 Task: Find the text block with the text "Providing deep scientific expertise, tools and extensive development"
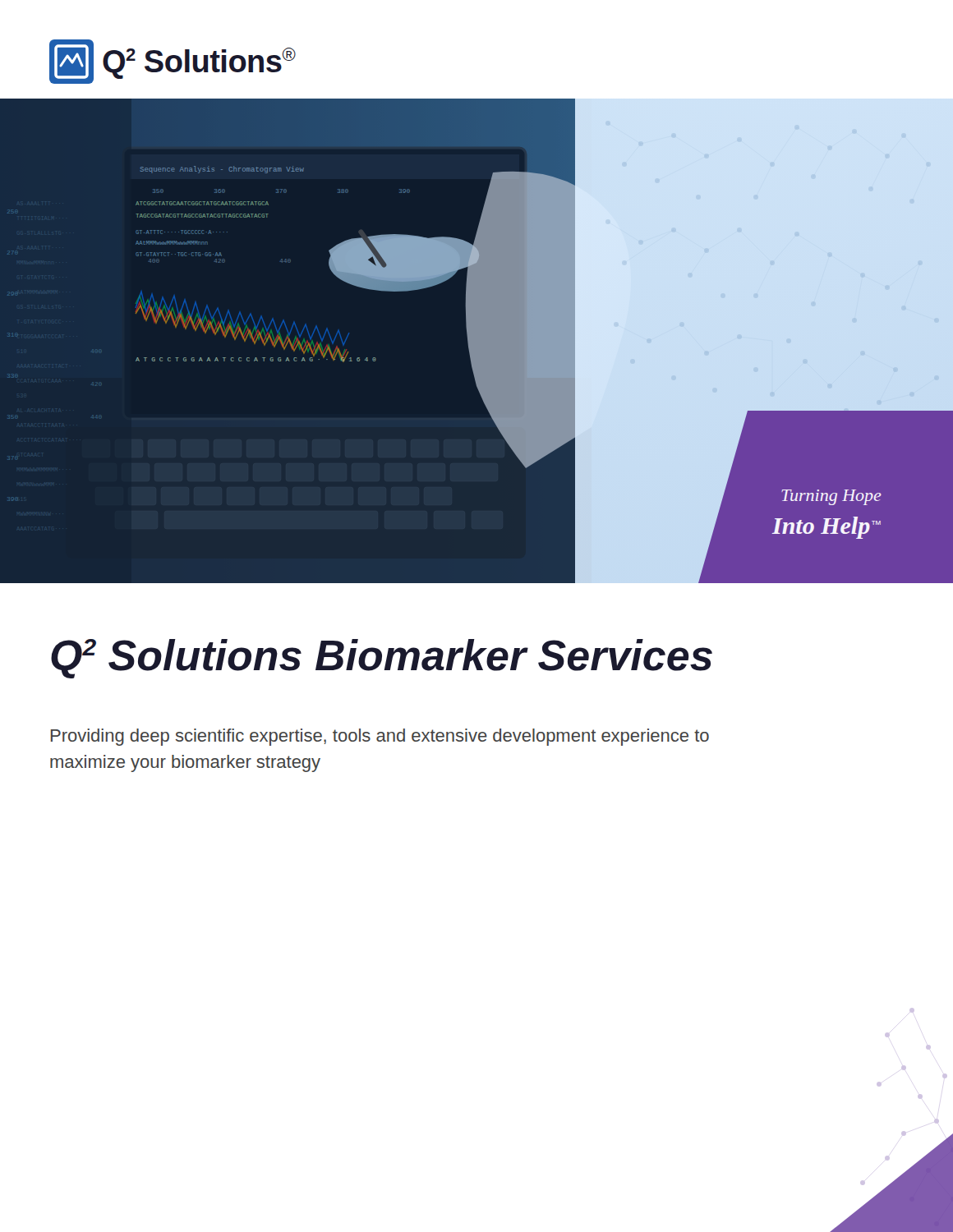(386, 749)
